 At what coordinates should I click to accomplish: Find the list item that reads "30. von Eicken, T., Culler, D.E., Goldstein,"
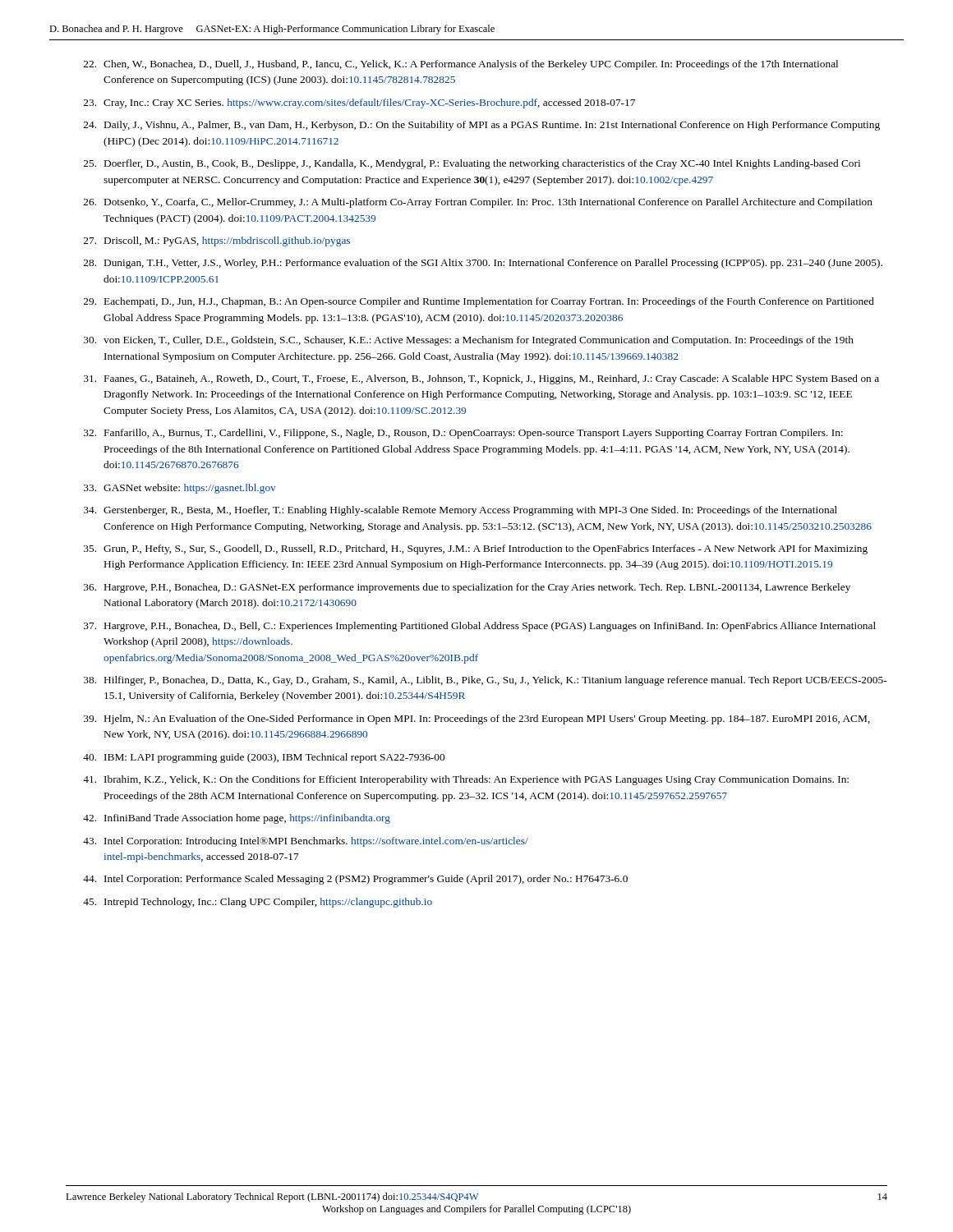pos(476,348)
